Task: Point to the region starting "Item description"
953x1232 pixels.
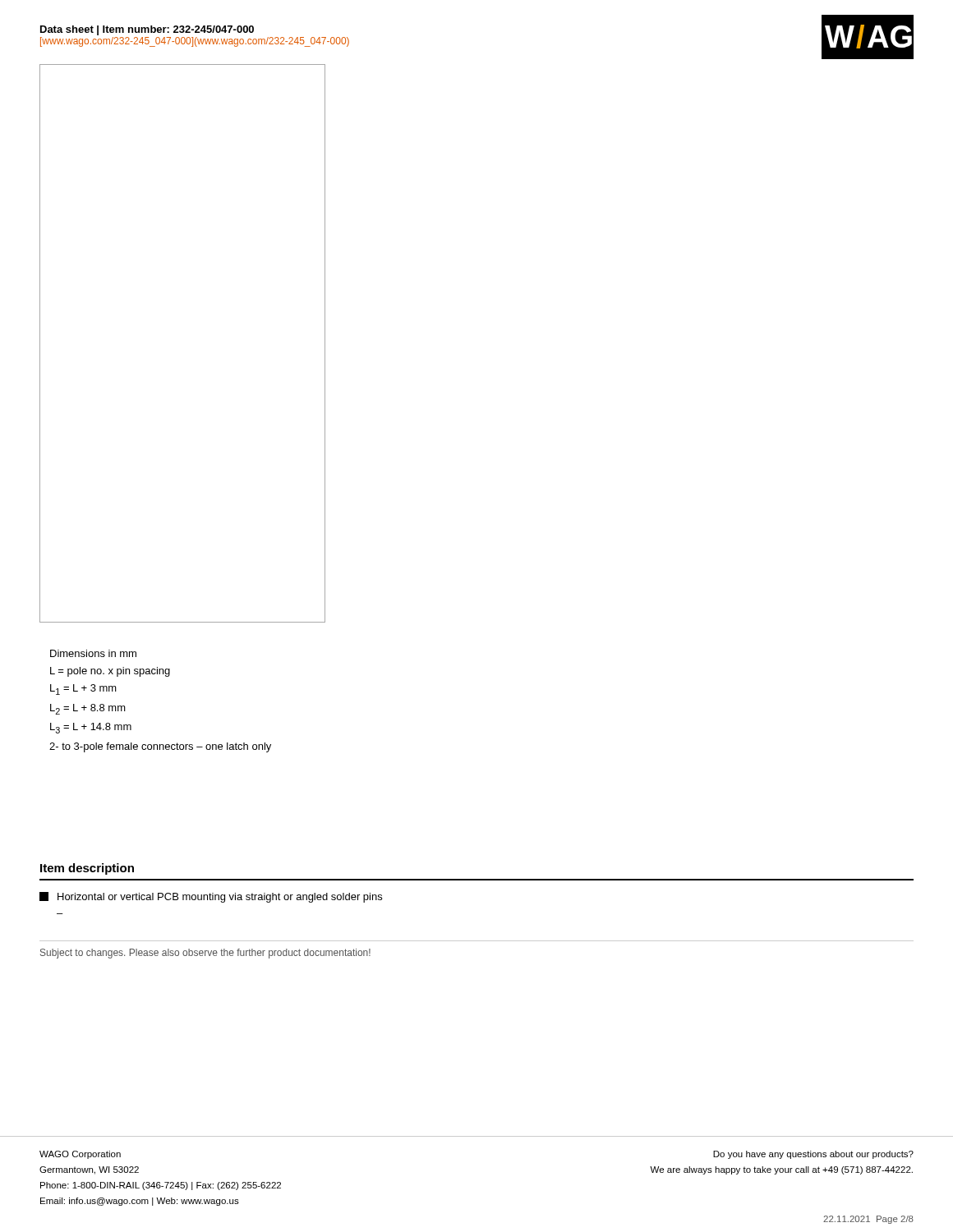Action: [87, 868]
